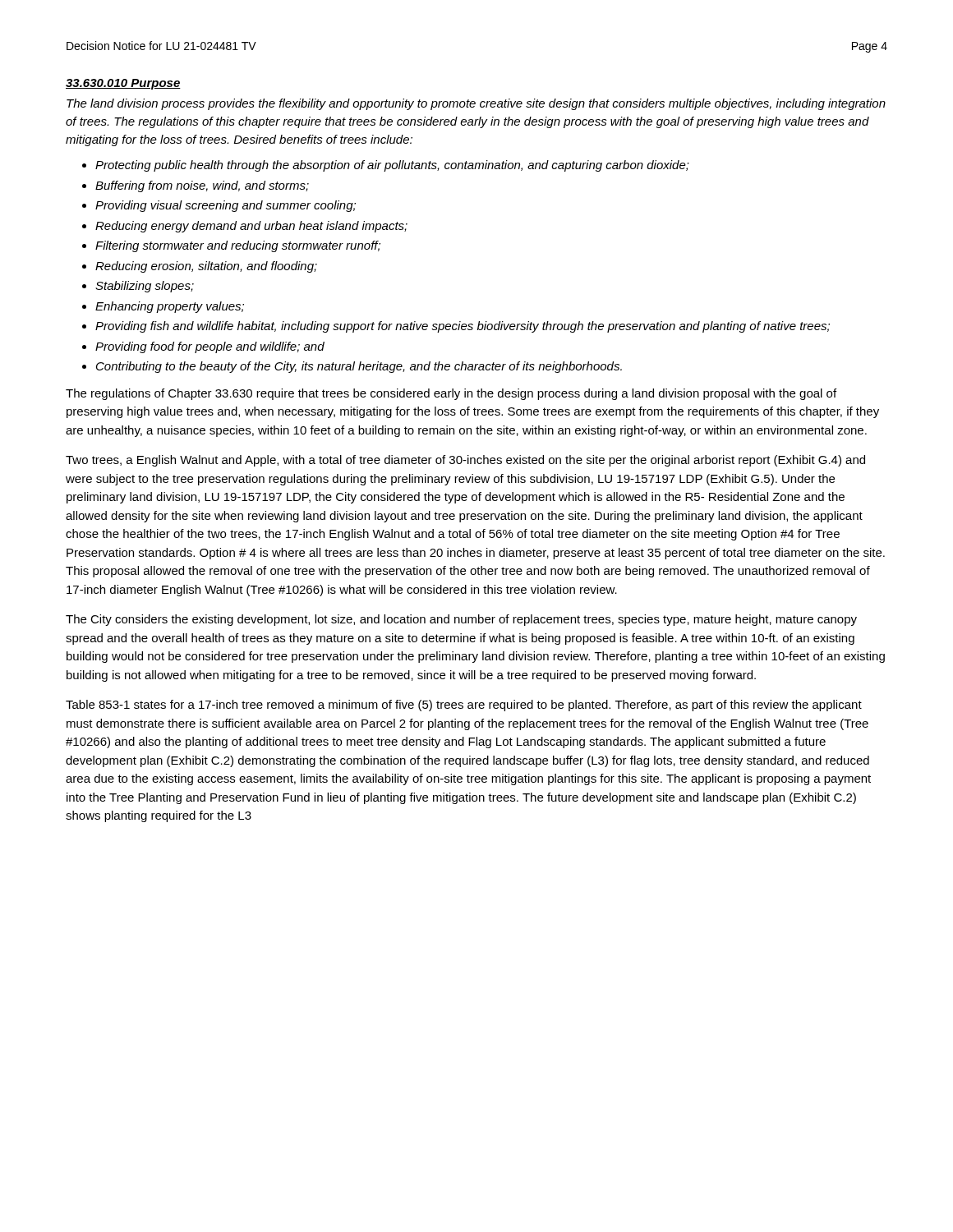The width and height of the screenshot is (953, 1232).
Task: Locate the block of text that opens with "Table 853-1 states for"
Action: (468, 760)
